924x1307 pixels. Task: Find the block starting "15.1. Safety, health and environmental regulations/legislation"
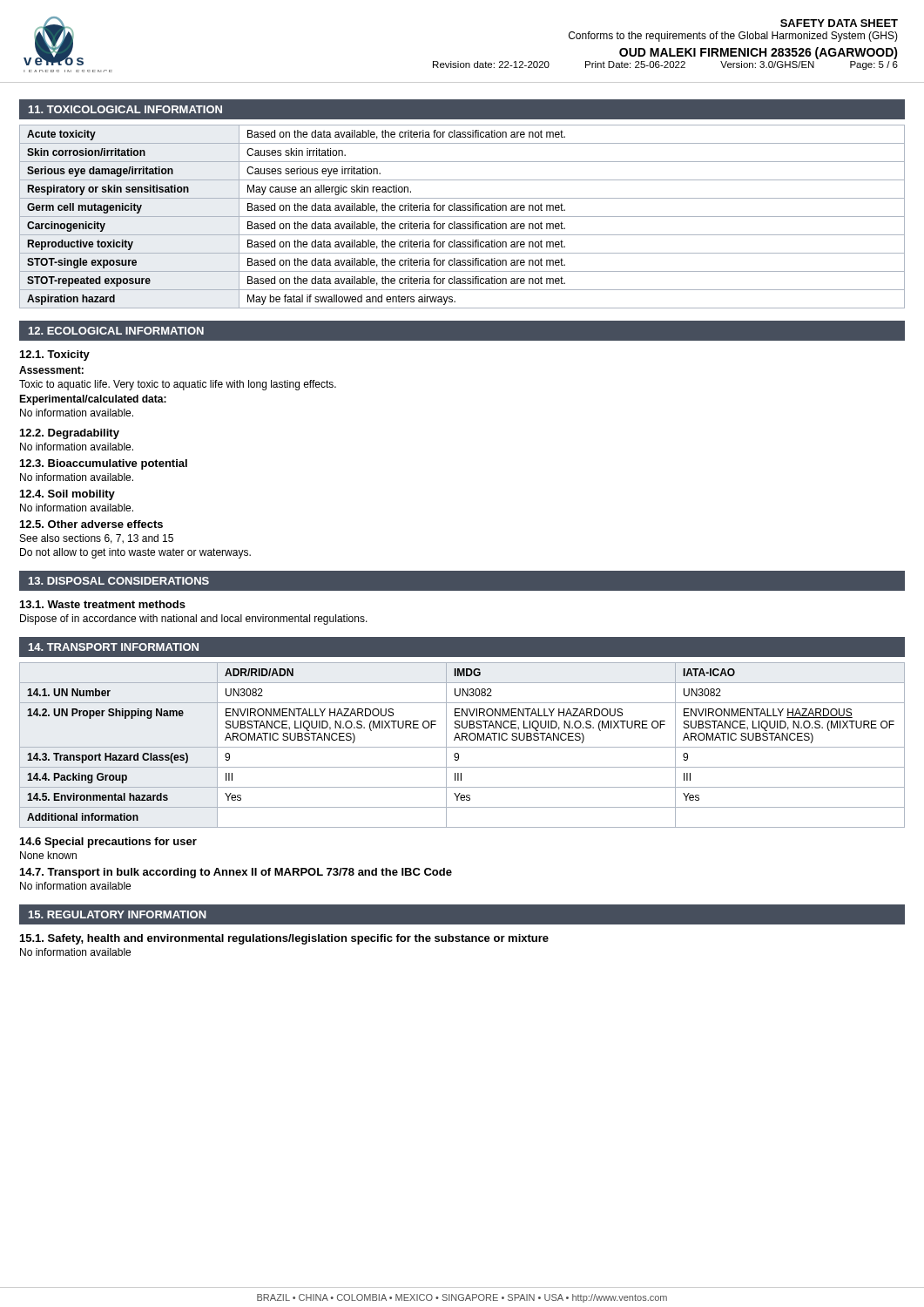pyautogui.click(x=284, y=938)
